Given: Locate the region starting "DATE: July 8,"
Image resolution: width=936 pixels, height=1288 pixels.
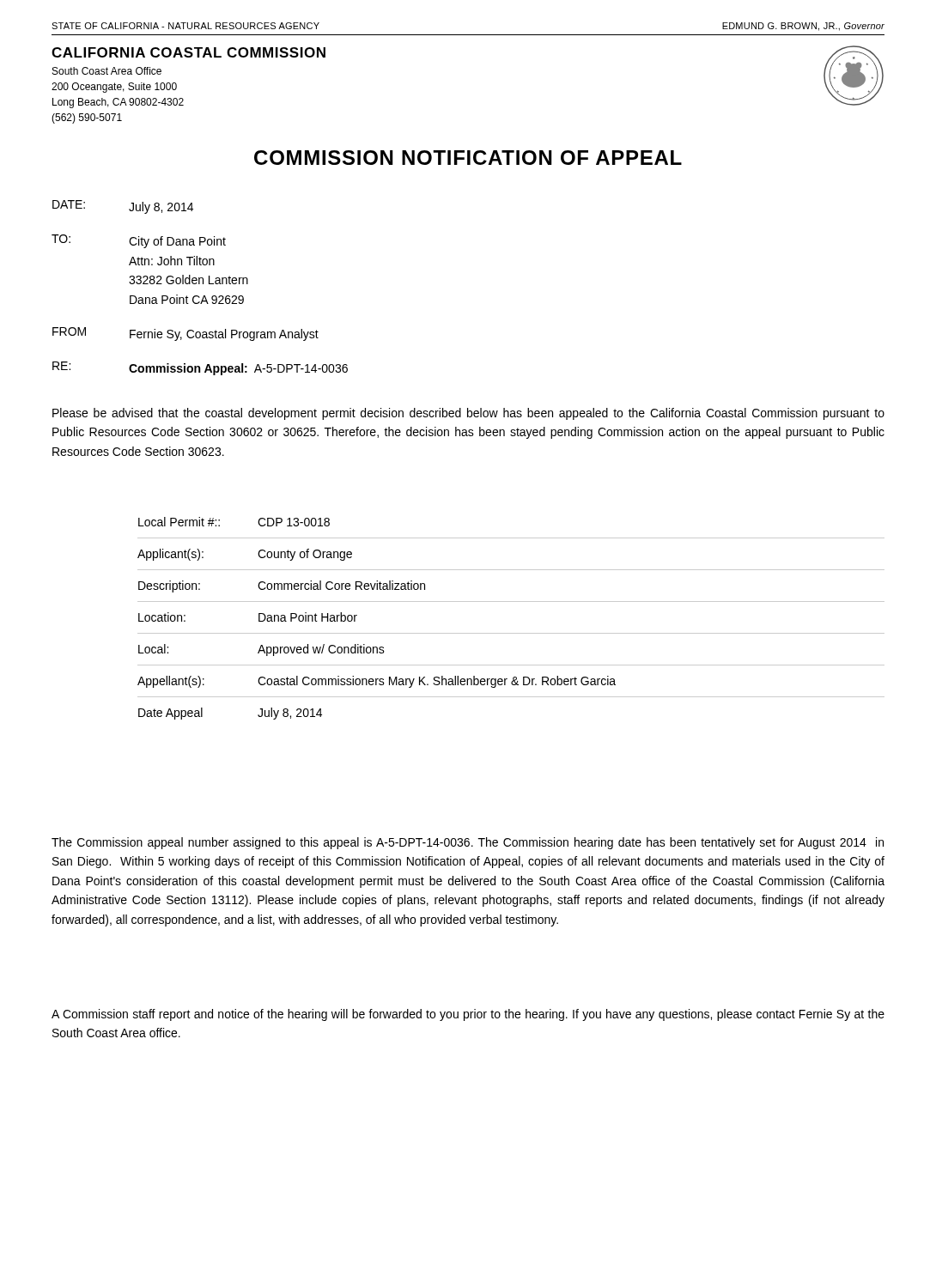Looking at the screenshot, I should click(63, 207).
